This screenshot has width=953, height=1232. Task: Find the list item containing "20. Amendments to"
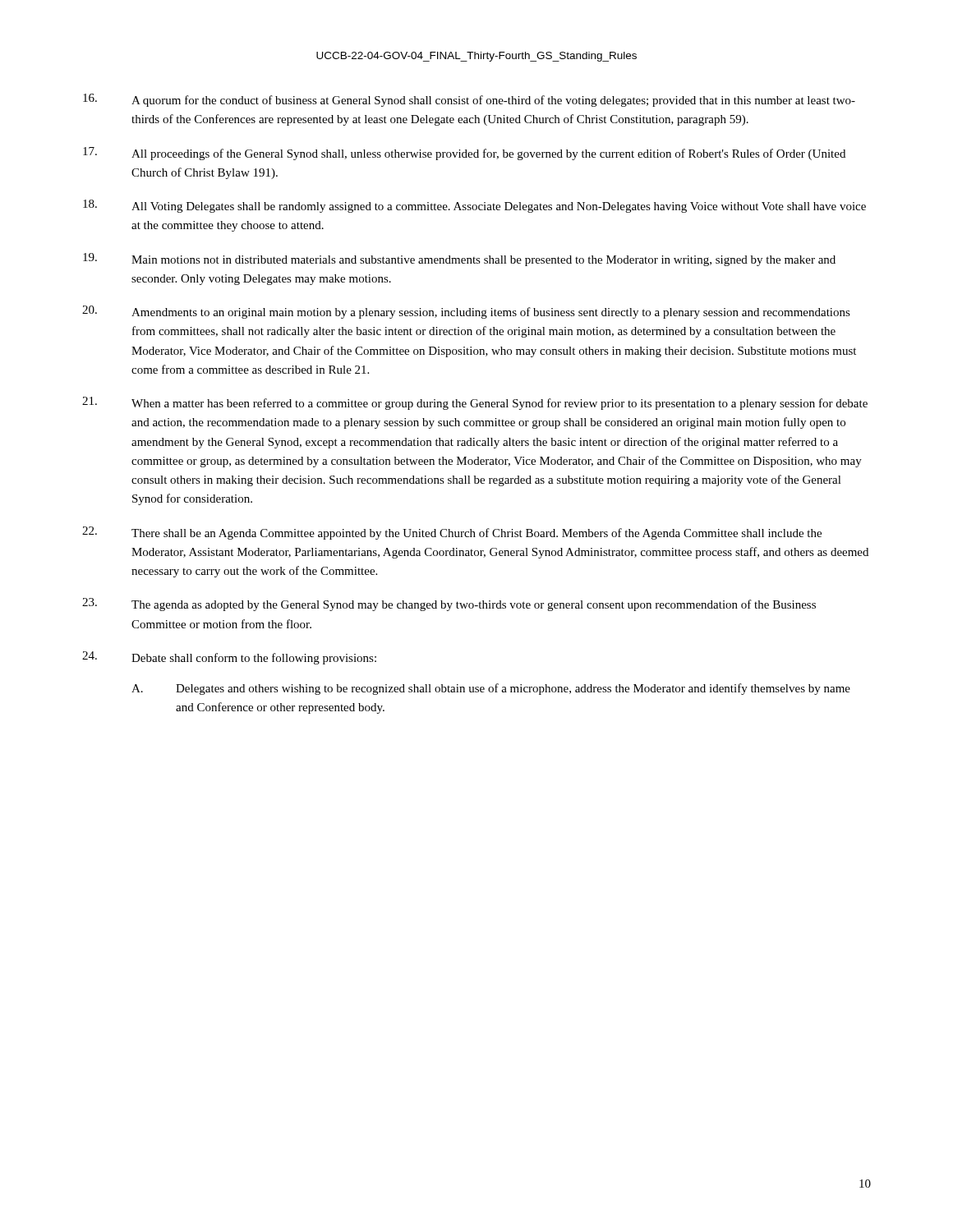coord(476,341)
